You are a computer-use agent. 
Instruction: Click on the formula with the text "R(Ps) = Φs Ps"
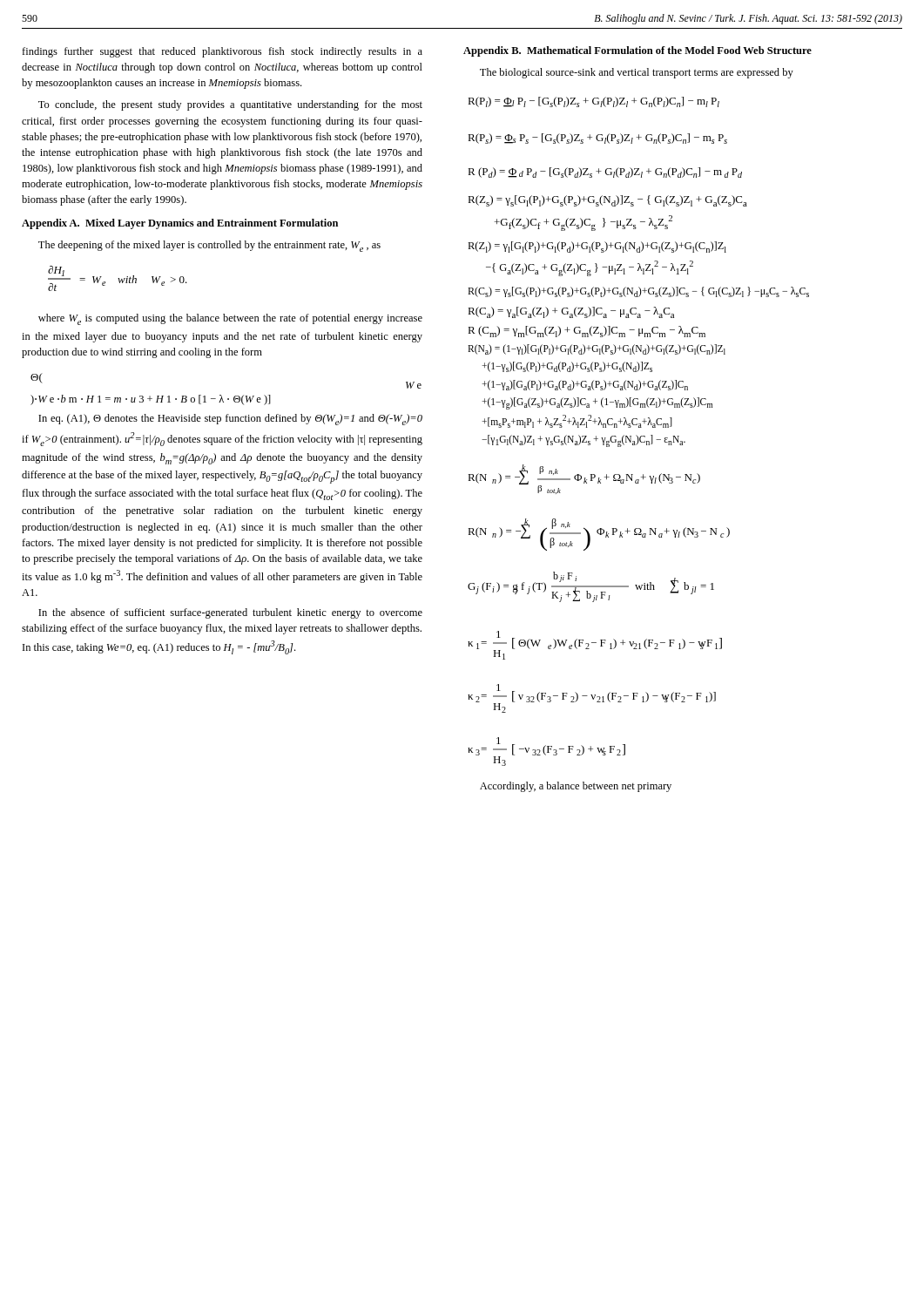coord(668,136)
